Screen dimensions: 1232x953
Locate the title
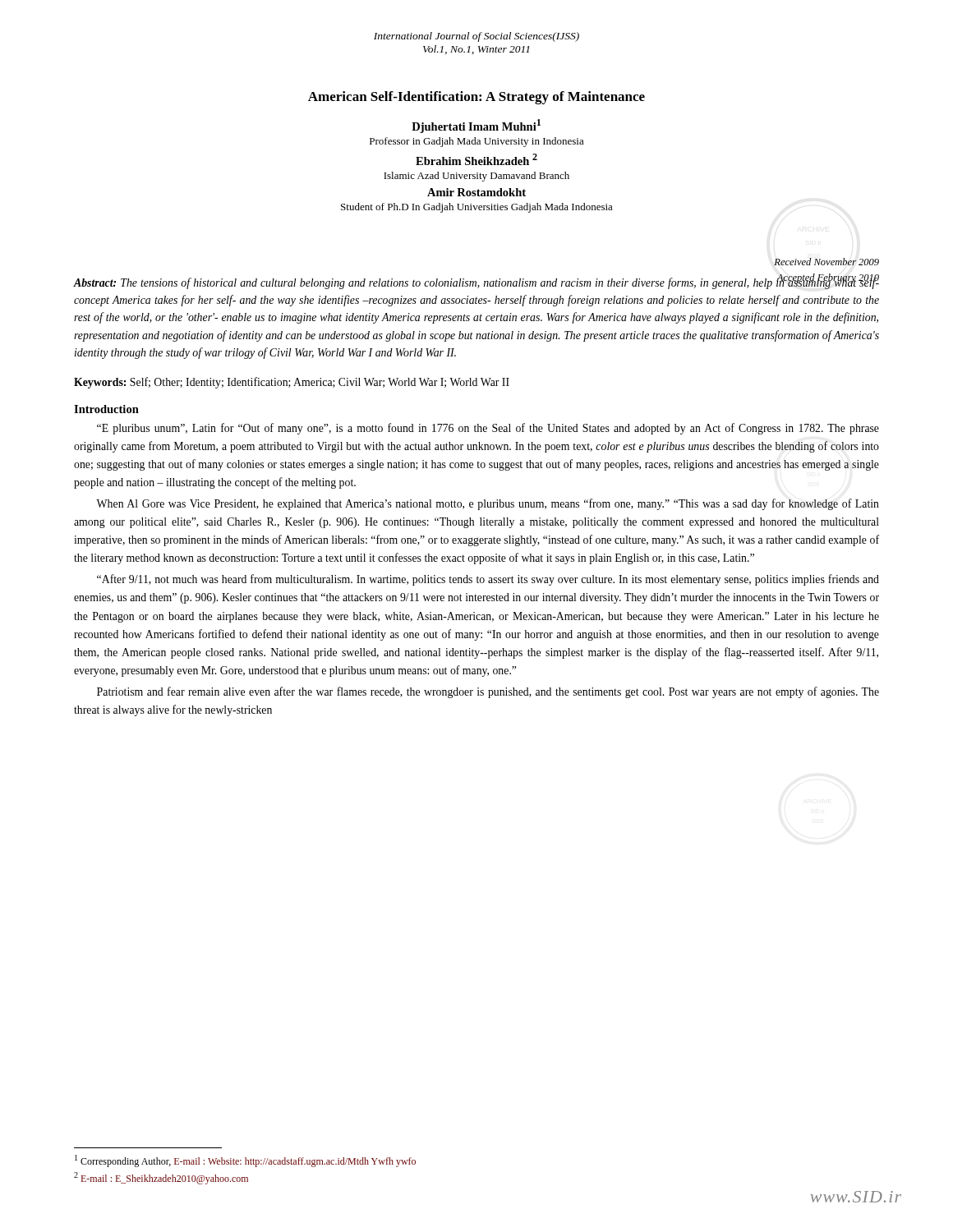pyautogui.click(x=476, y=97)
